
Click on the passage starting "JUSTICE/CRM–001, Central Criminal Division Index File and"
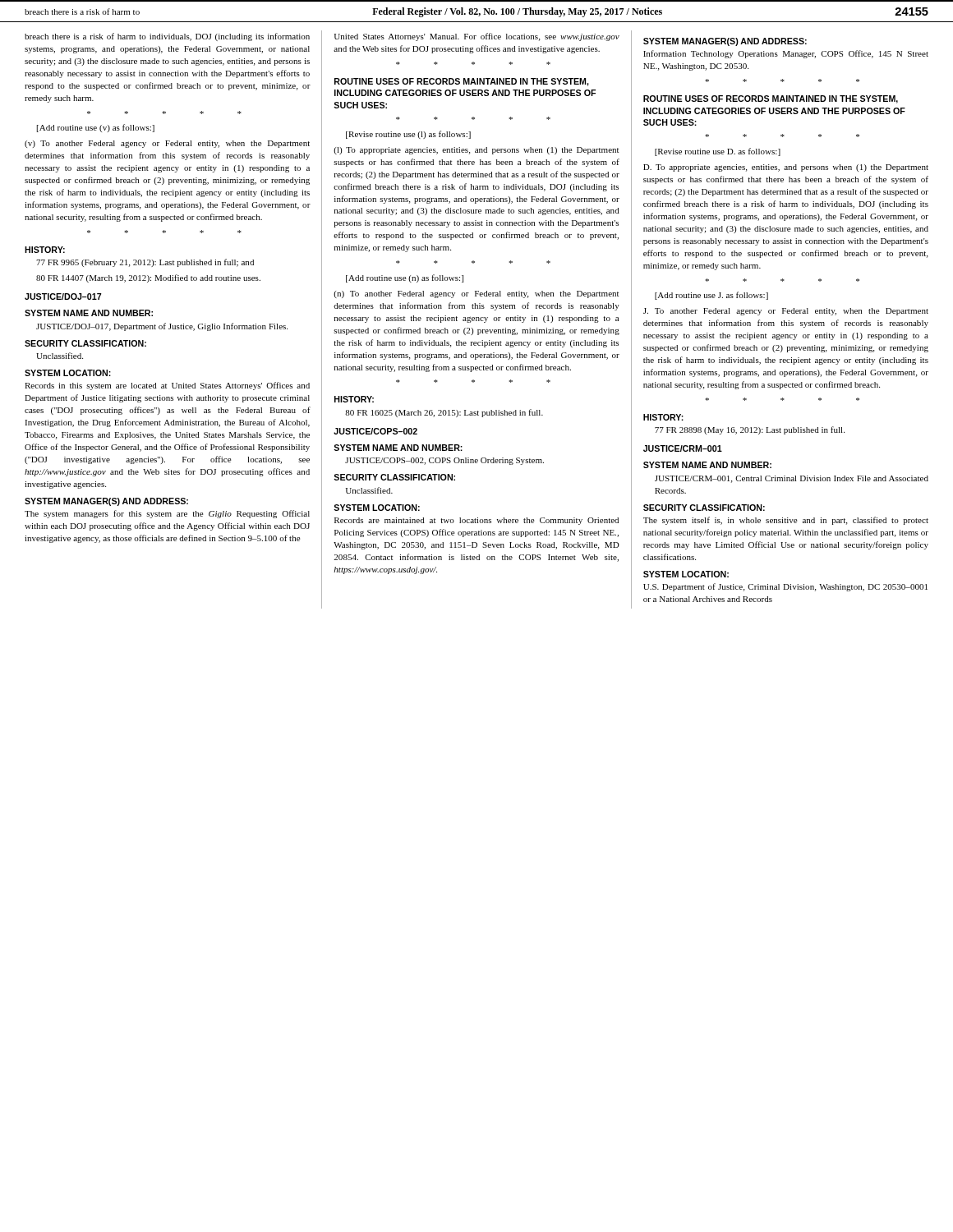point(791,484)
